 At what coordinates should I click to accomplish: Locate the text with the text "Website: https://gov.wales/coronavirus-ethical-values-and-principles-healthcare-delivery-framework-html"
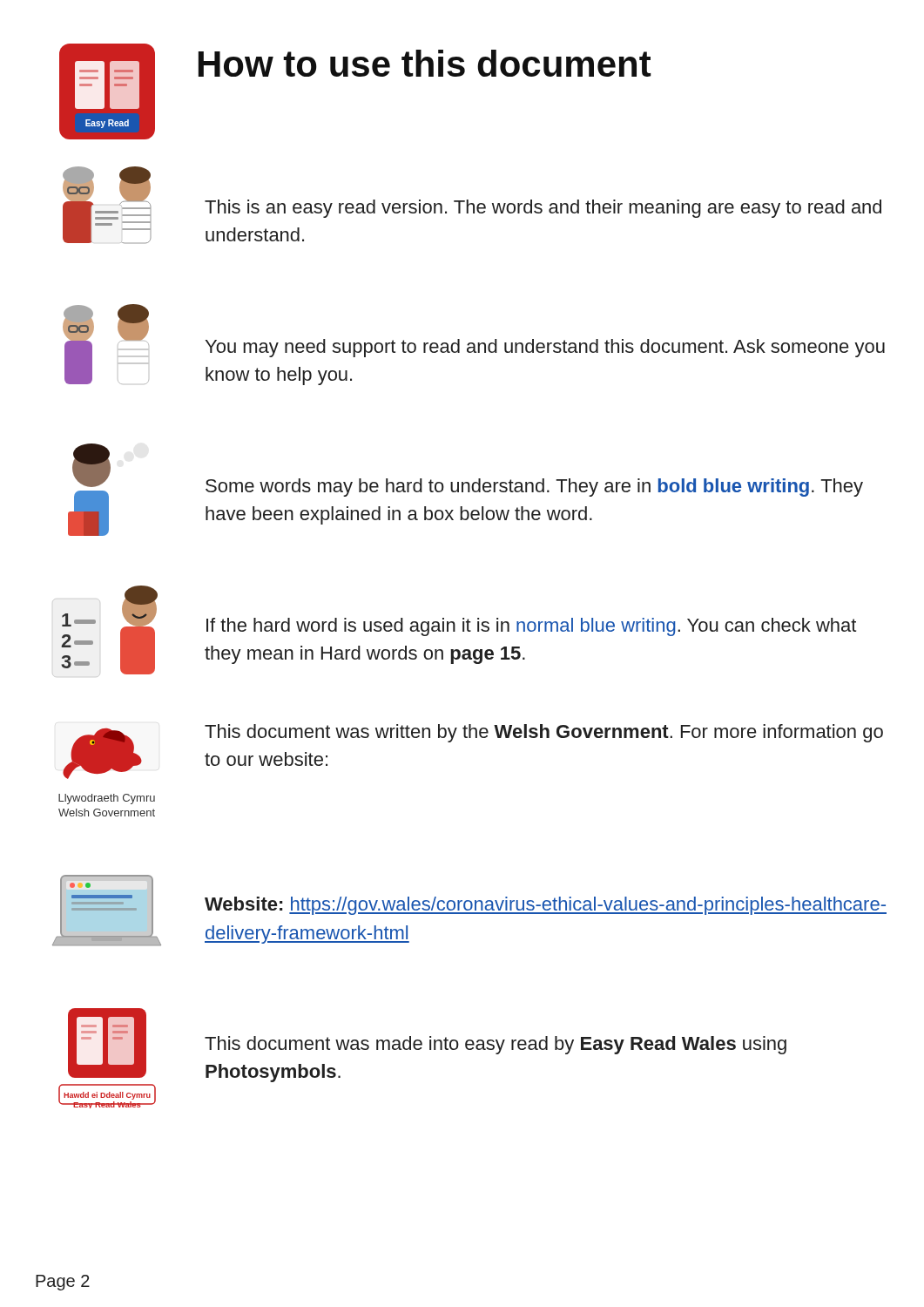tap(546, 918)
